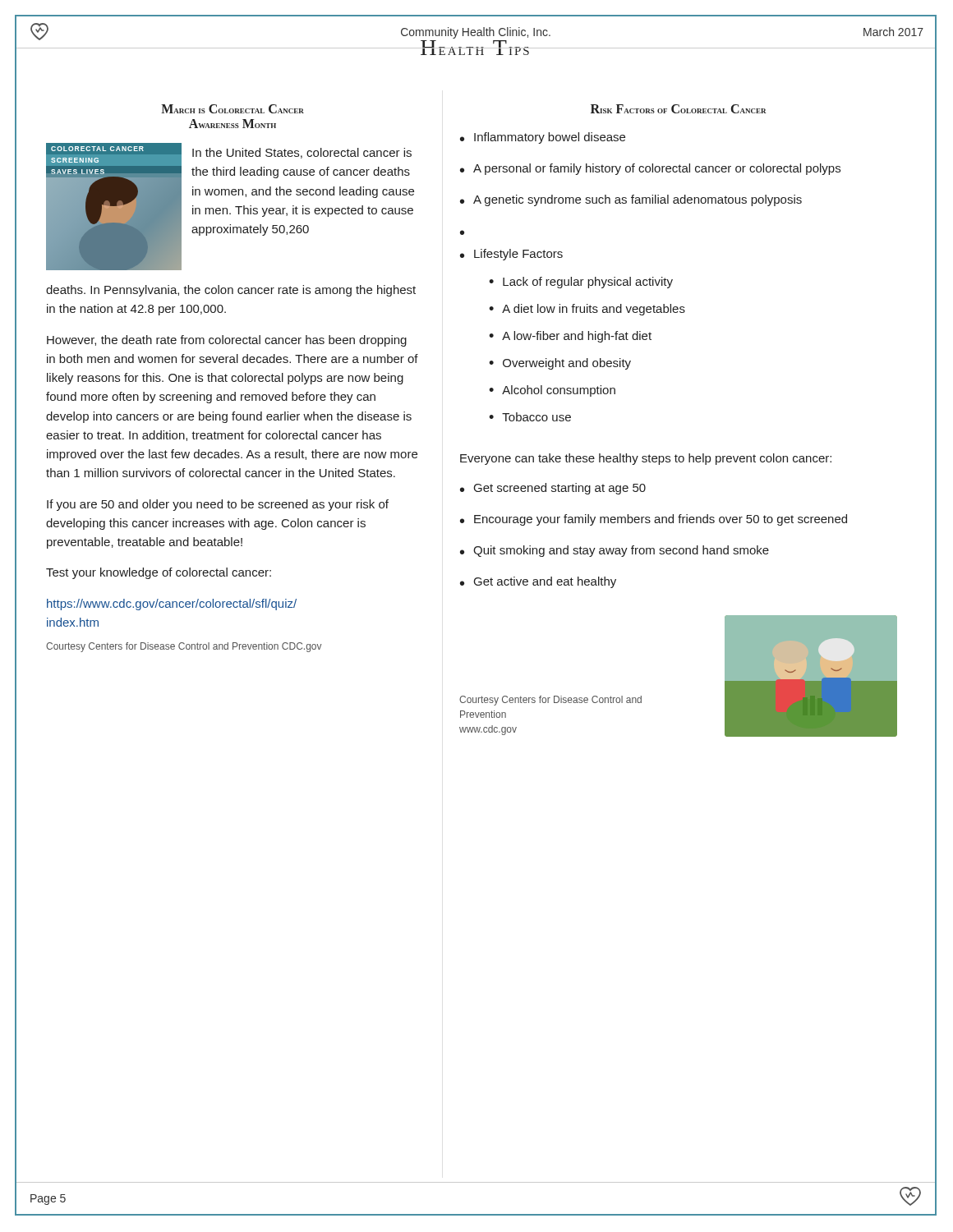
Task: Where is the passage that starts "If you are 50 and older"?
Action: pos(217,523)
